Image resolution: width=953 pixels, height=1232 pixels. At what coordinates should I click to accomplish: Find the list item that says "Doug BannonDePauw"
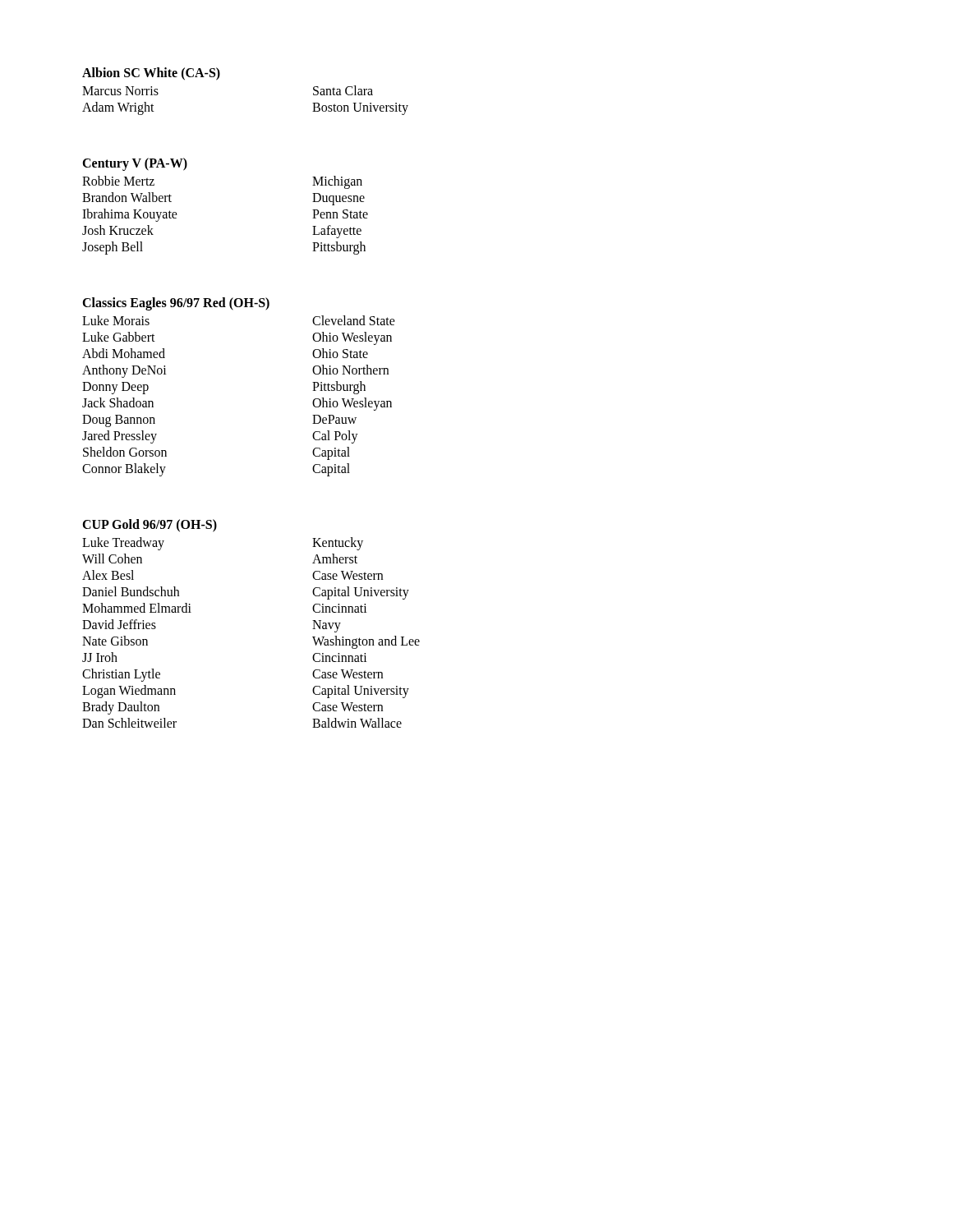click(120, 420)
